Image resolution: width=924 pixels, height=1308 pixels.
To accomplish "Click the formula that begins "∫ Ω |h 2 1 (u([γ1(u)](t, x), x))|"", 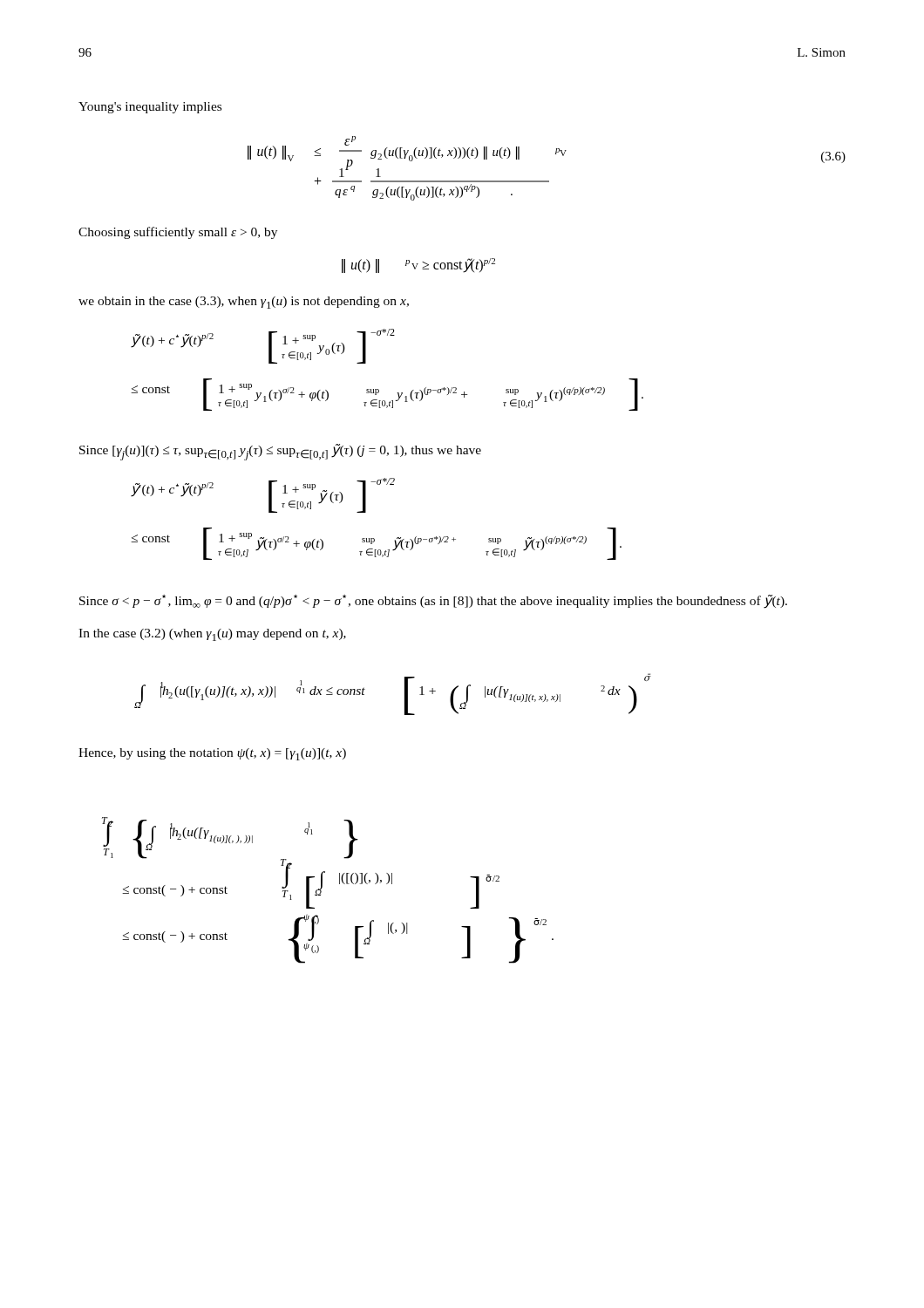I will point(462,692).
